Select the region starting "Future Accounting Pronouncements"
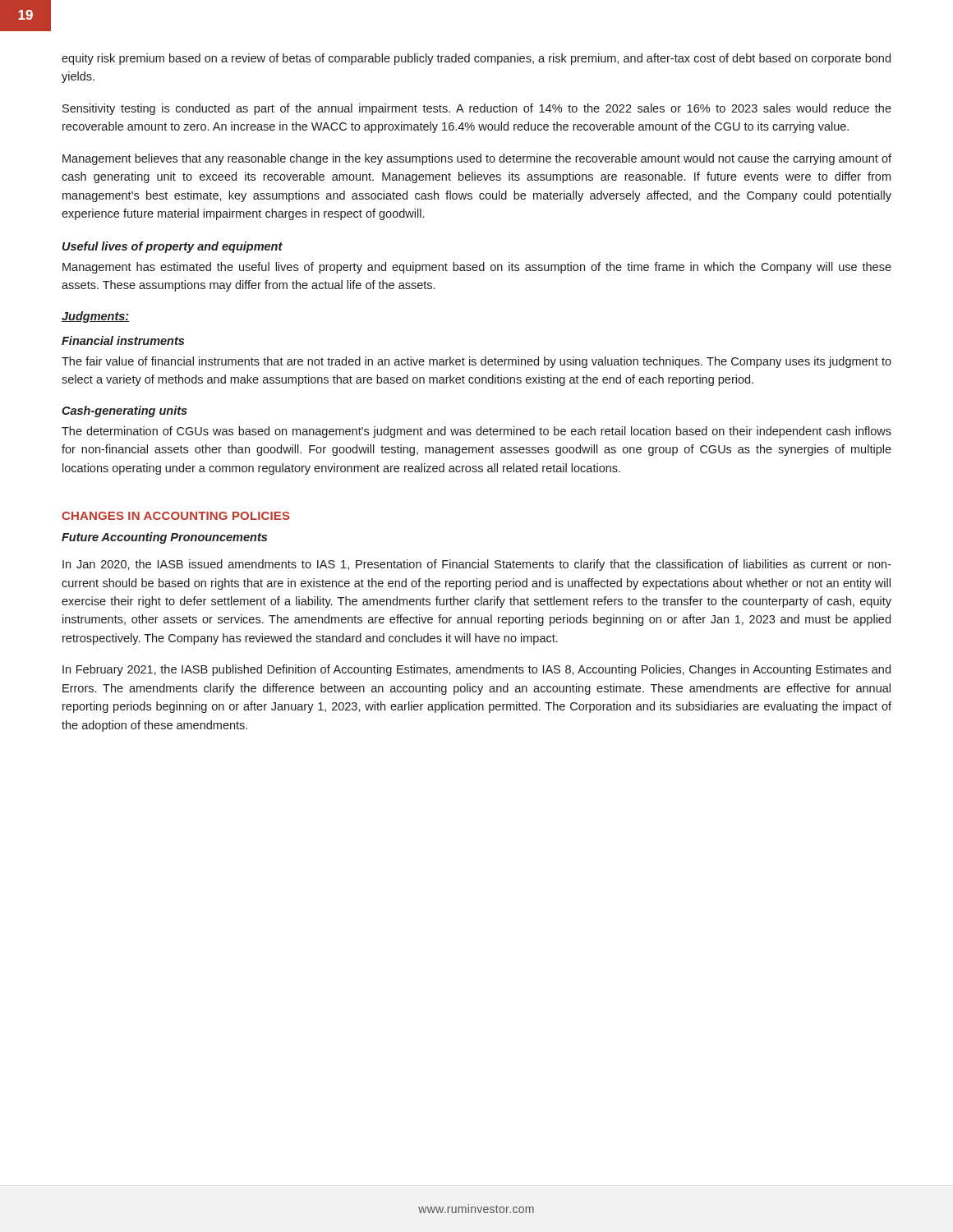Screen dimensions: 1232x953 tap(165, 537)
